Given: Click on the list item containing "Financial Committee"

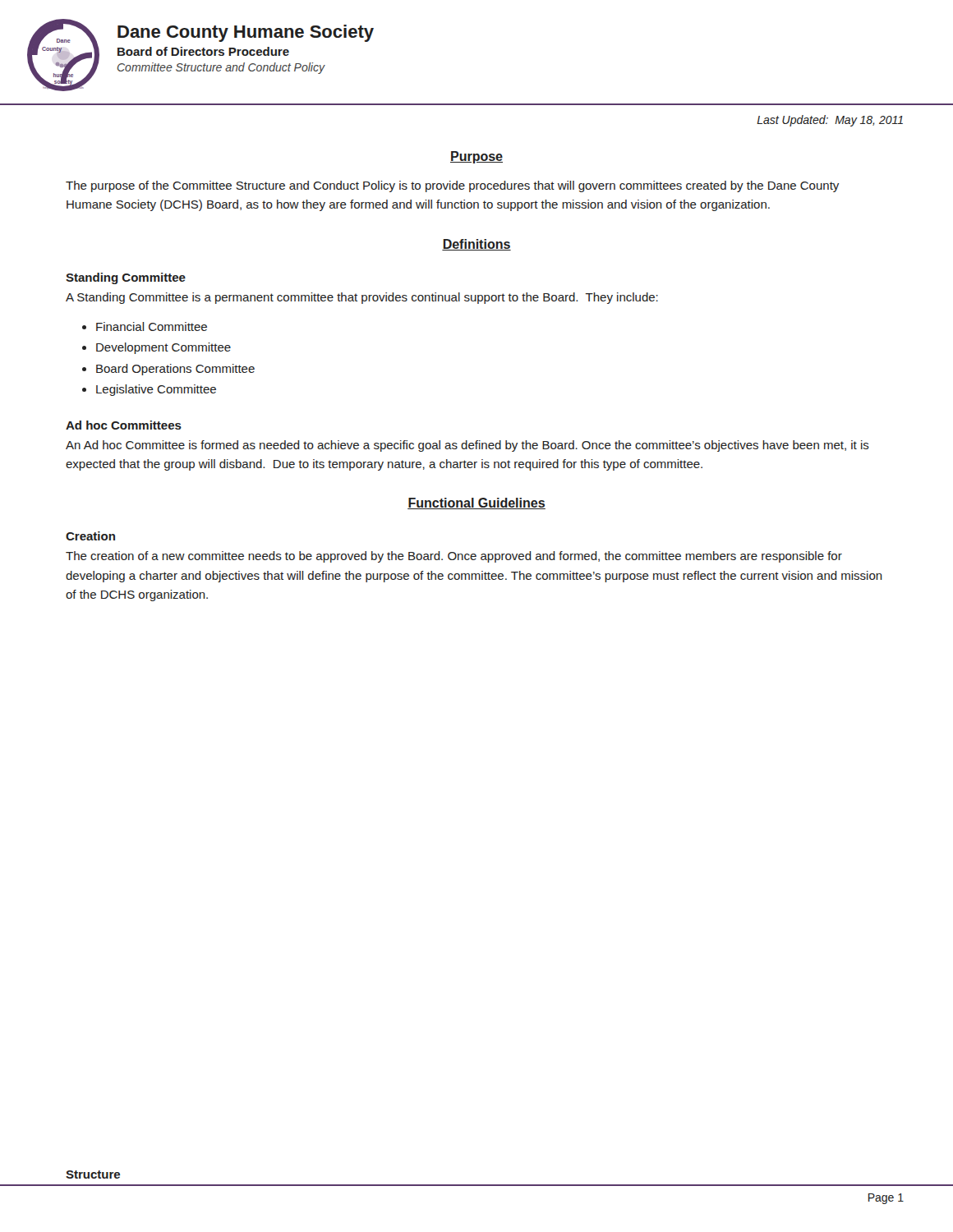Looking at the screenshot, I should pyautogui.click(x=151, y=326).
